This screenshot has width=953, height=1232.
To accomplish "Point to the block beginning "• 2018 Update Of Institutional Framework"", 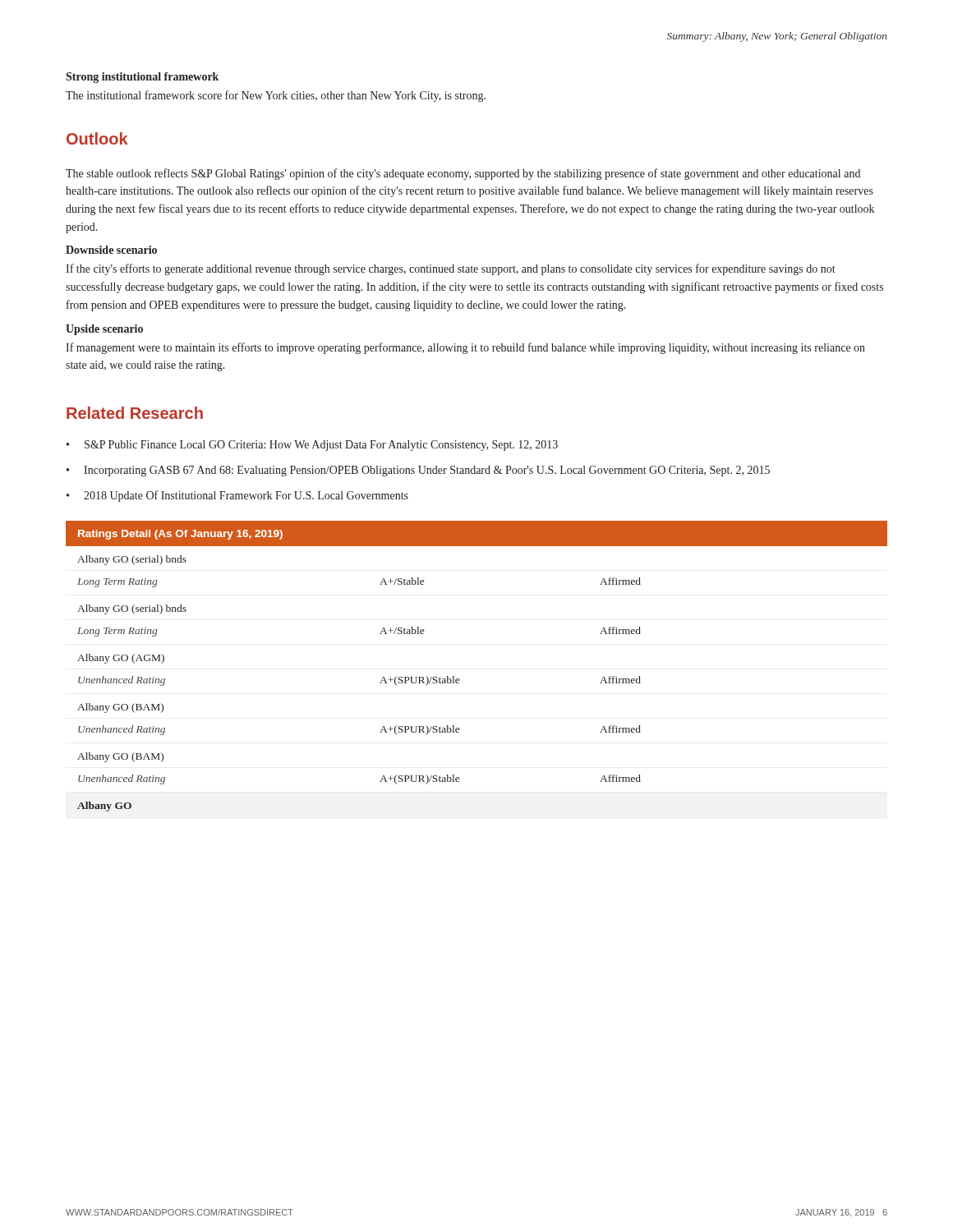I will click(237, 496).
